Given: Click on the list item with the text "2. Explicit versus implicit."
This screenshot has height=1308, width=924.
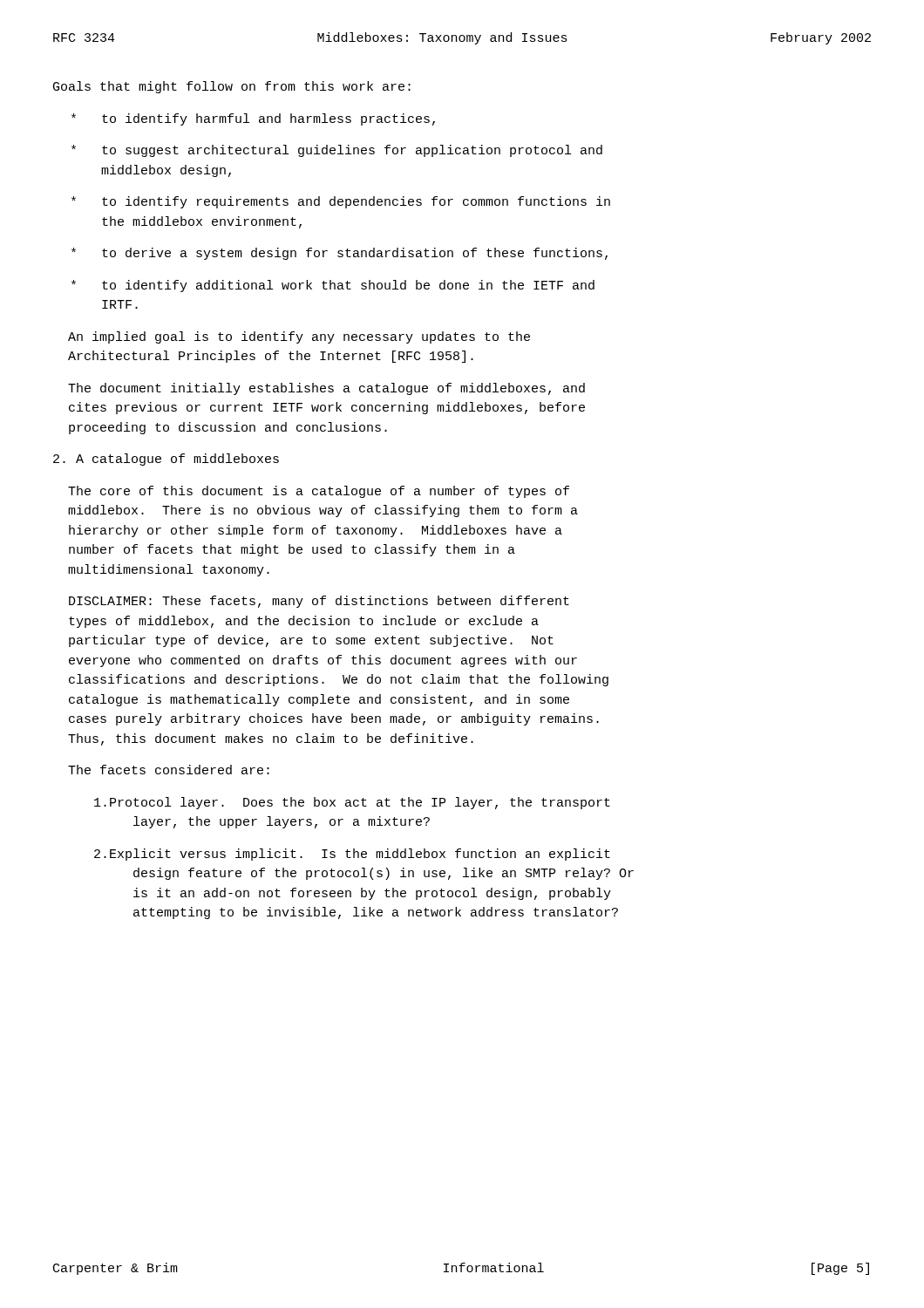Looking at the screenshot, I should click(471, 885).
